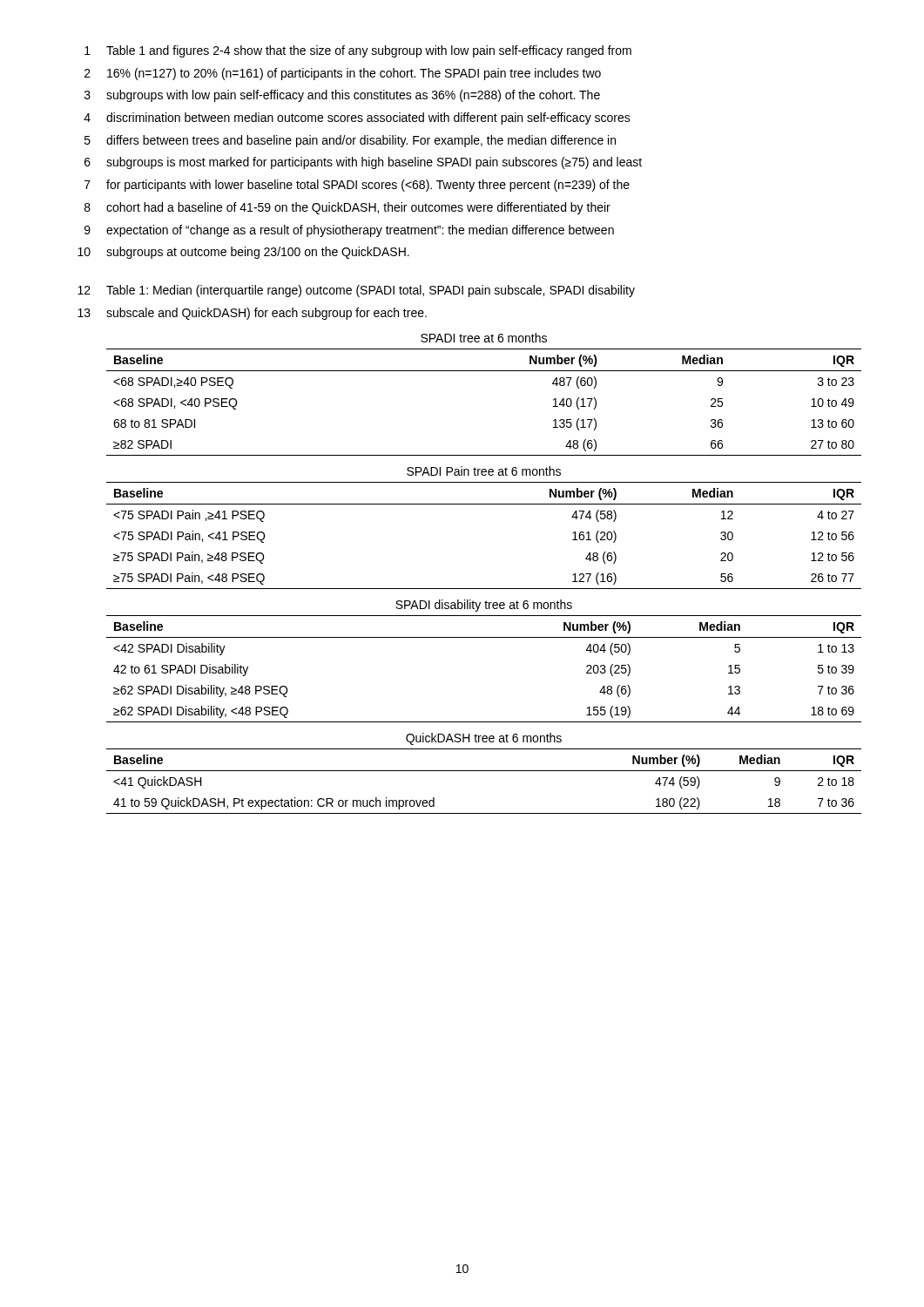Locate the table with the text "≥75 SPADI Pain, <48 PSEQ"
Image resolution: width=924 pixels, height=1307 pixels.
(x=484, y=536)
